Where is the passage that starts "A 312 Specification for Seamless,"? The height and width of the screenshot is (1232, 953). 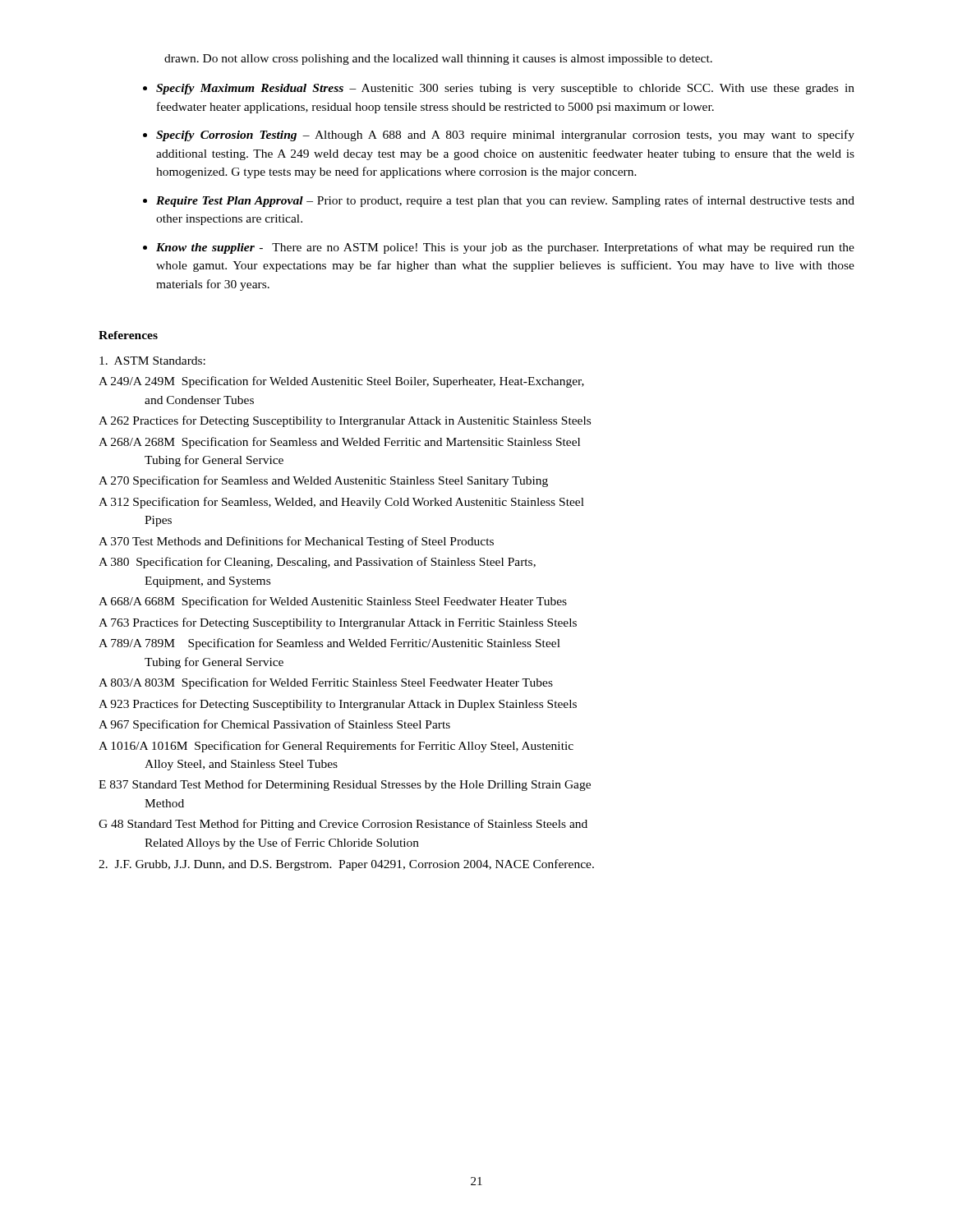[x=476, y=512]
